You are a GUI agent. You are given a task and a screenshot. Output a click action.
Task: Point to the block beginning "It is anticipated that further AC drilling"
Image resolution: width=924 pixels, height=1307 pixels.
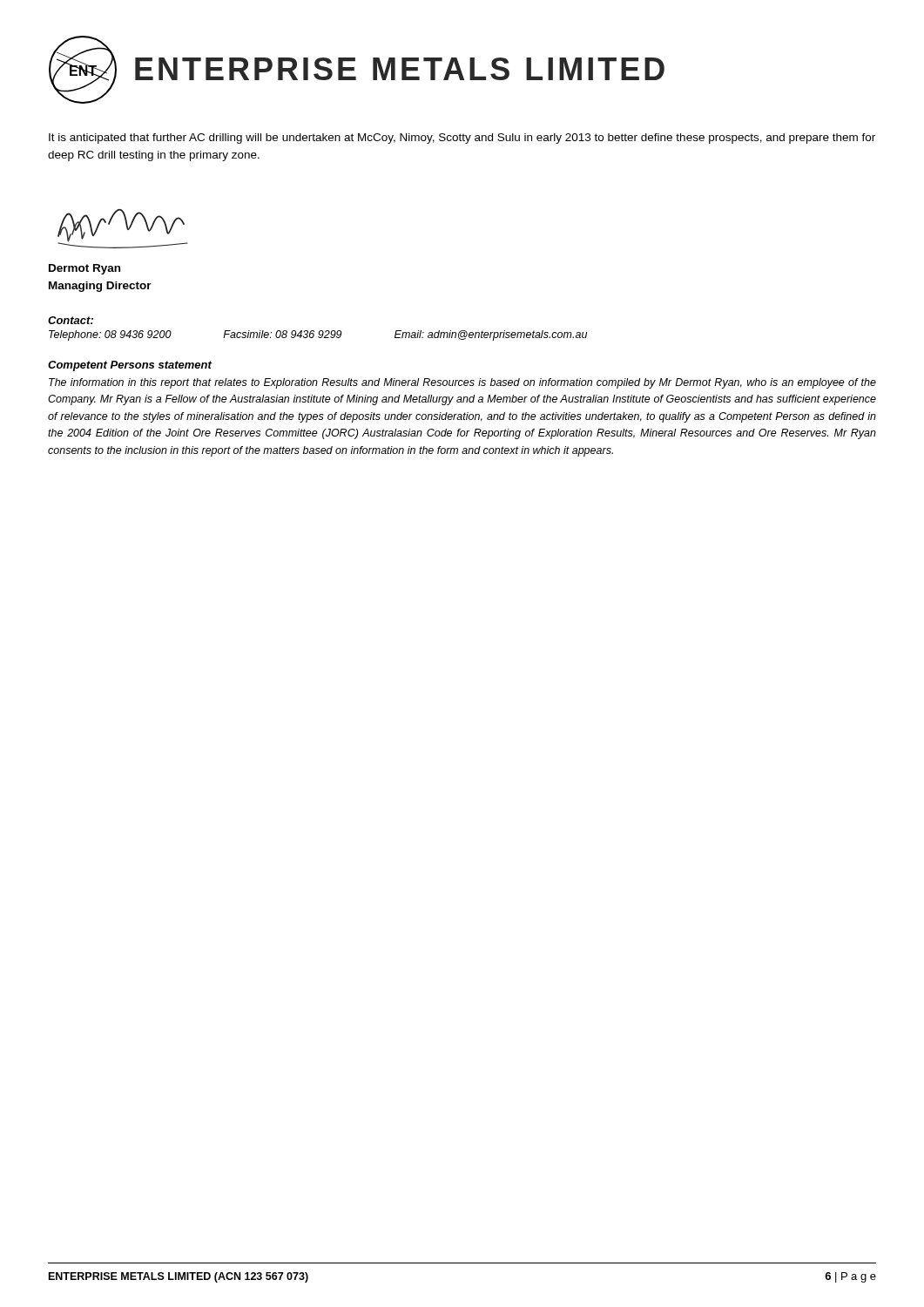pyautogui.click(x=462, y=146)
